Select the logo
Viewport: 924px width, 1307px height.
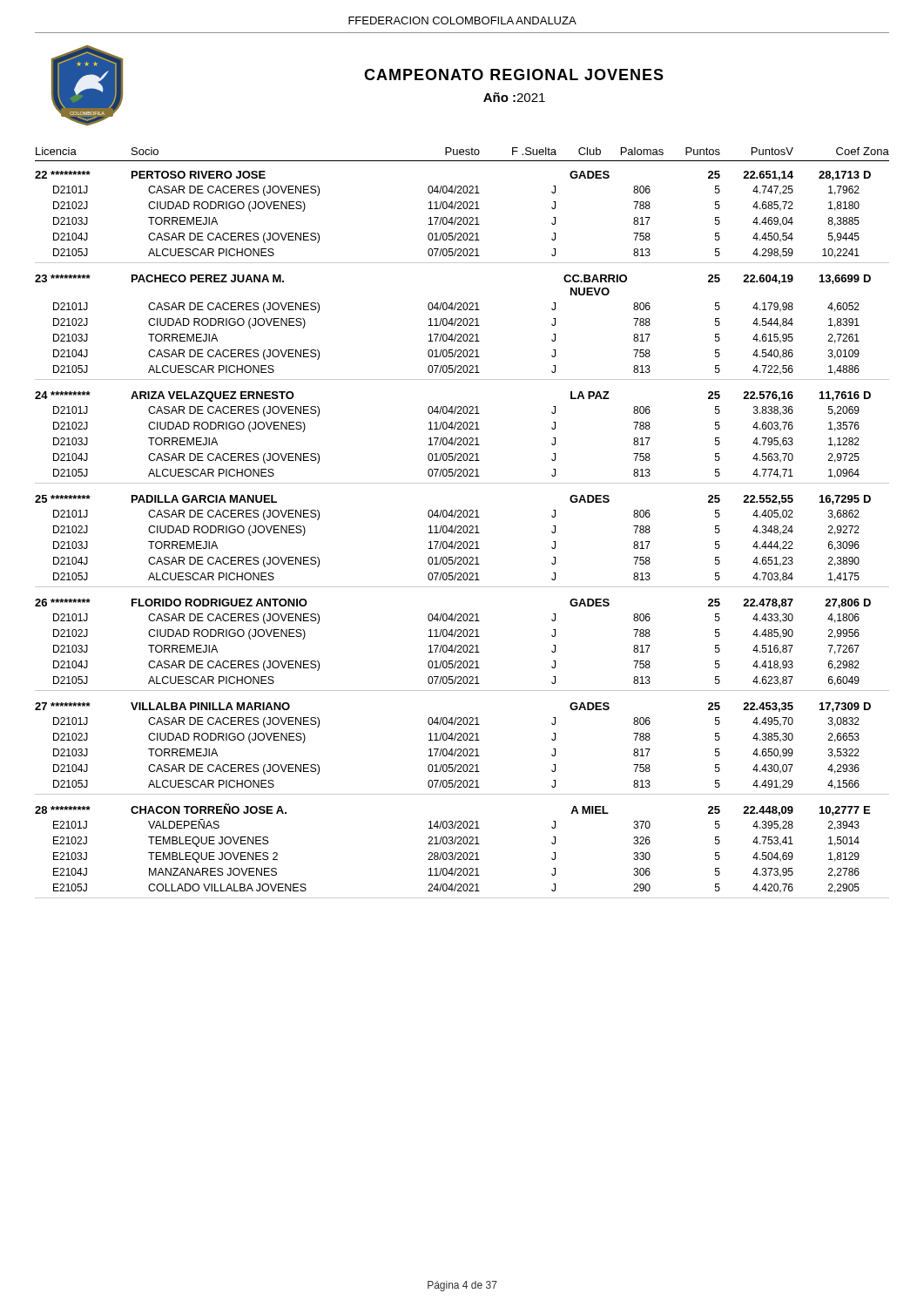click(x=87, y=85)
